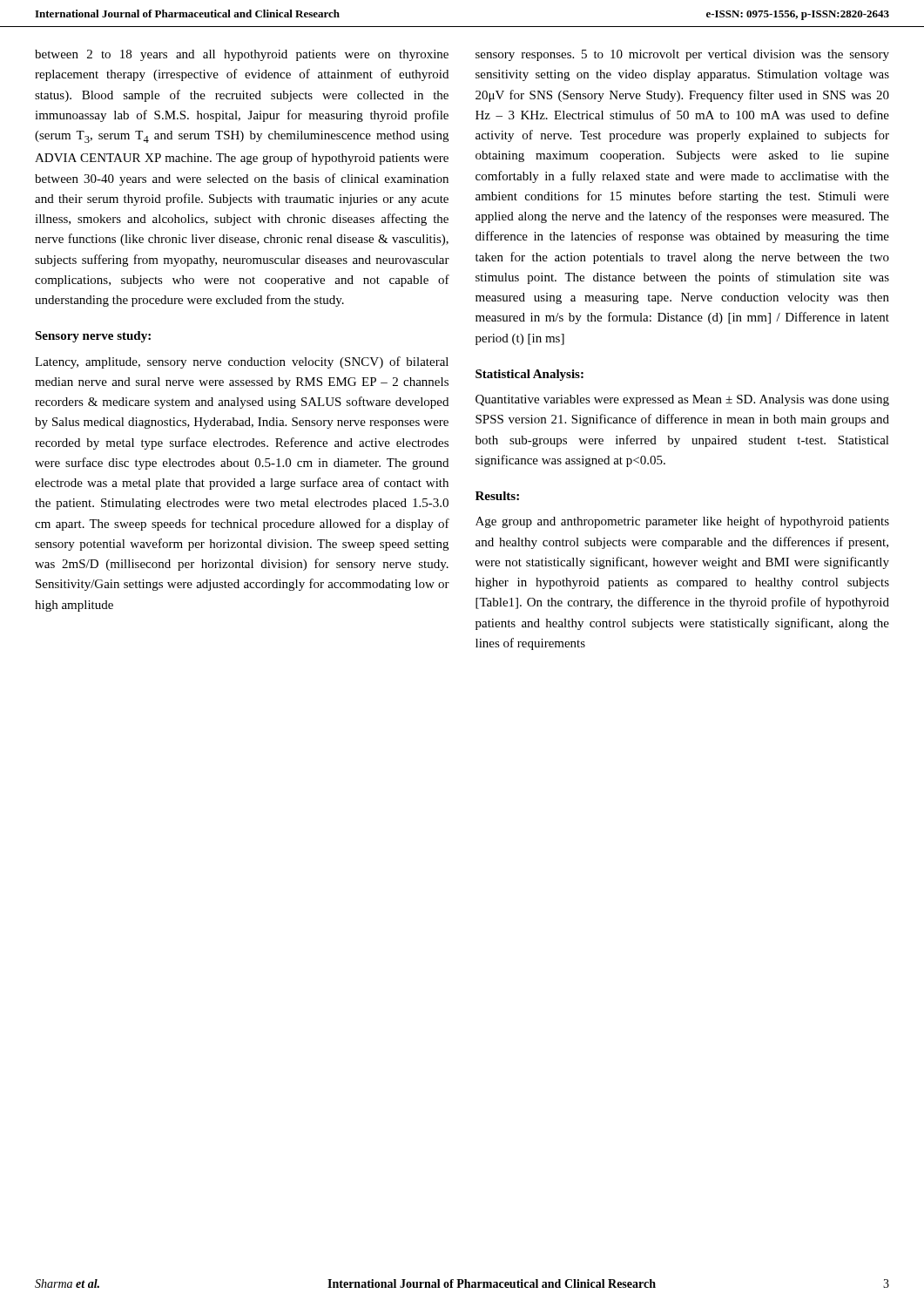The width and height of the screenshot is (924, 1307).
Task: Point to the text starting "between 2 to 18"
Action: click(x=242, y=177)
